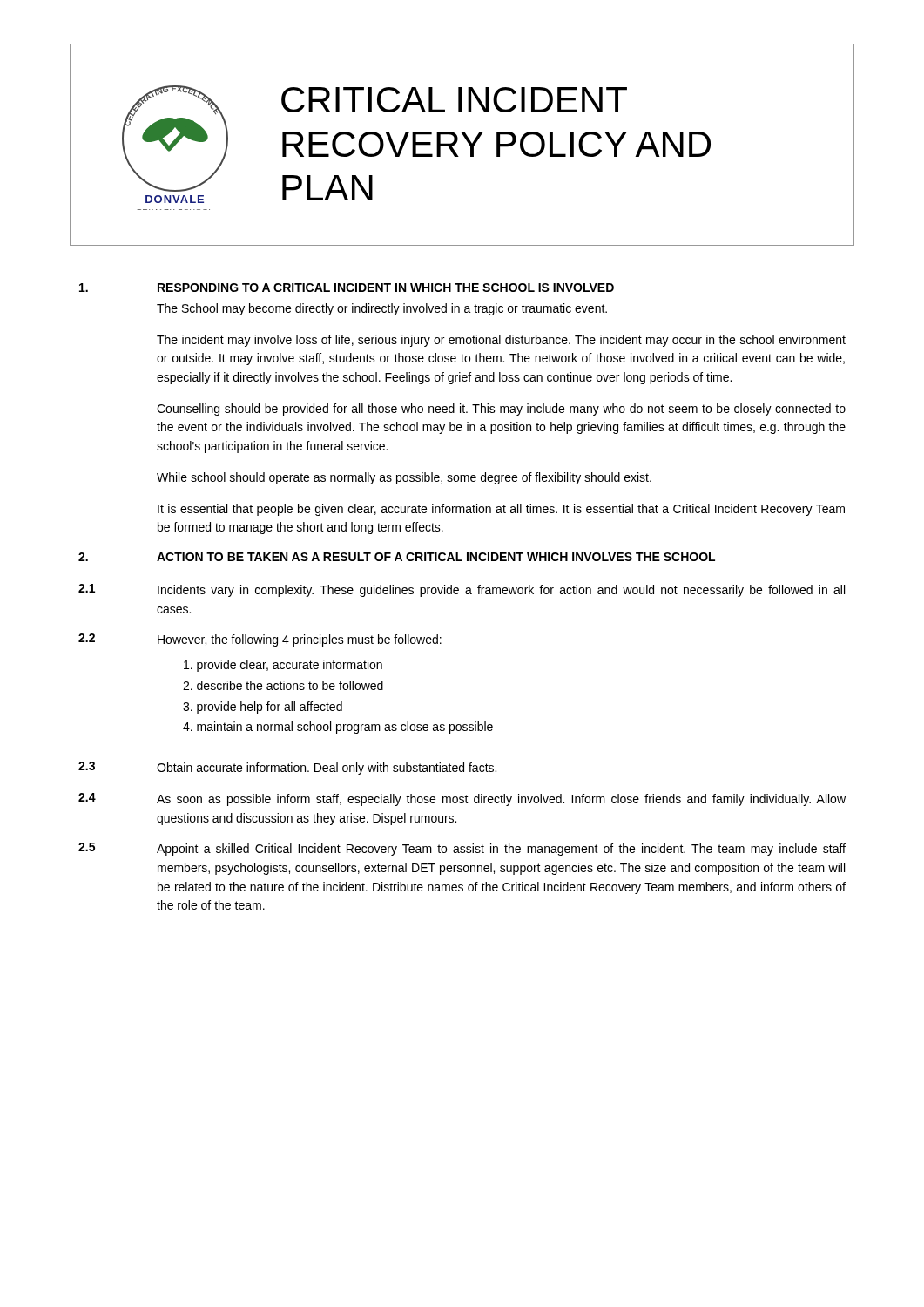Image resolution: width=924 pixels, height=1307 pixels.
Task: Find the text block that says "Obtain accurate information. Deal only"
Action: click(x=327, y=768)
